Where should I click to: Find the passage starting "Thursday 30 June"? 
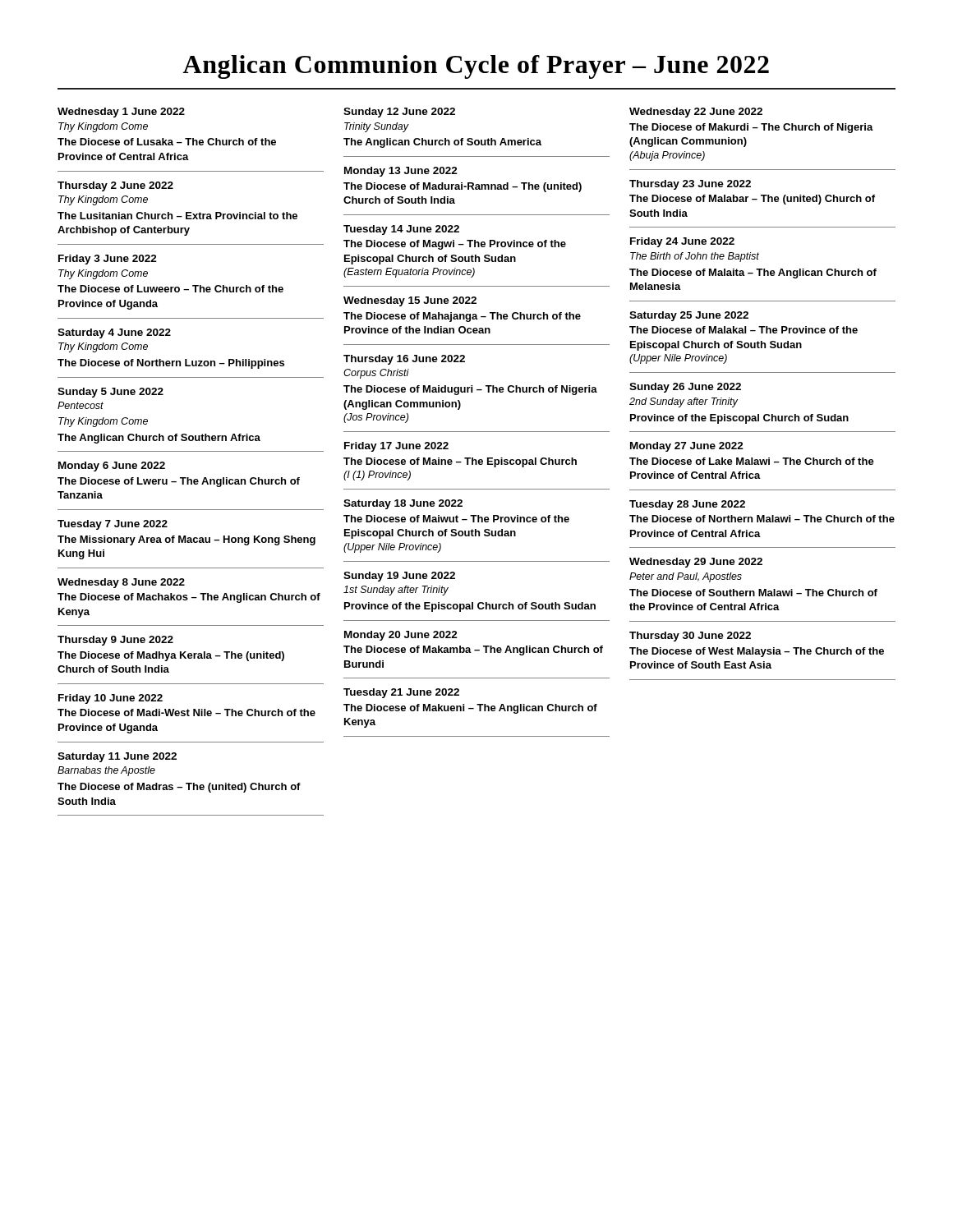tap(762, 650)
